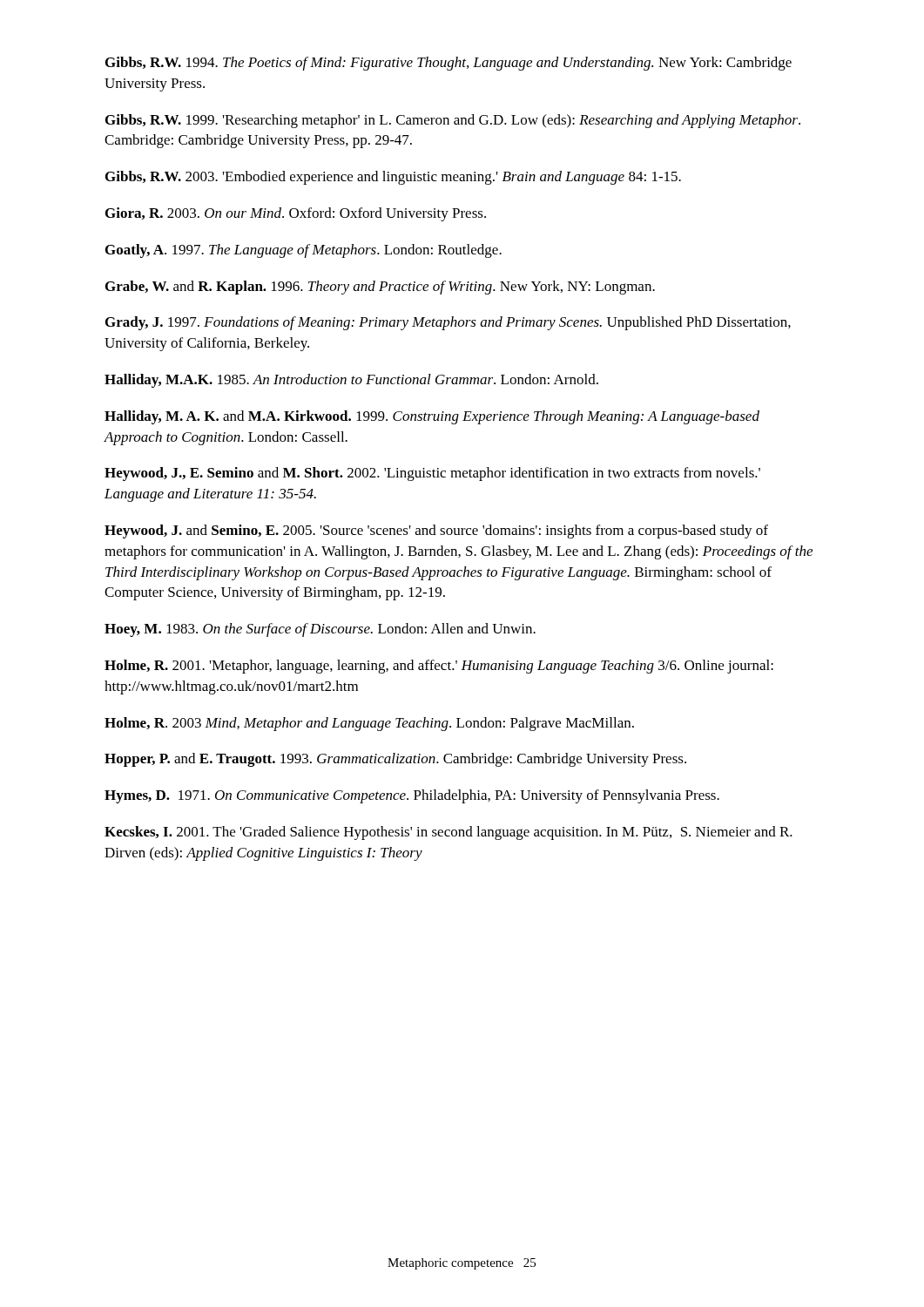
Task: Locate the block of text that opens with "Hopper, P. and E. Traugott. 1993."
Action: point(396,759)
